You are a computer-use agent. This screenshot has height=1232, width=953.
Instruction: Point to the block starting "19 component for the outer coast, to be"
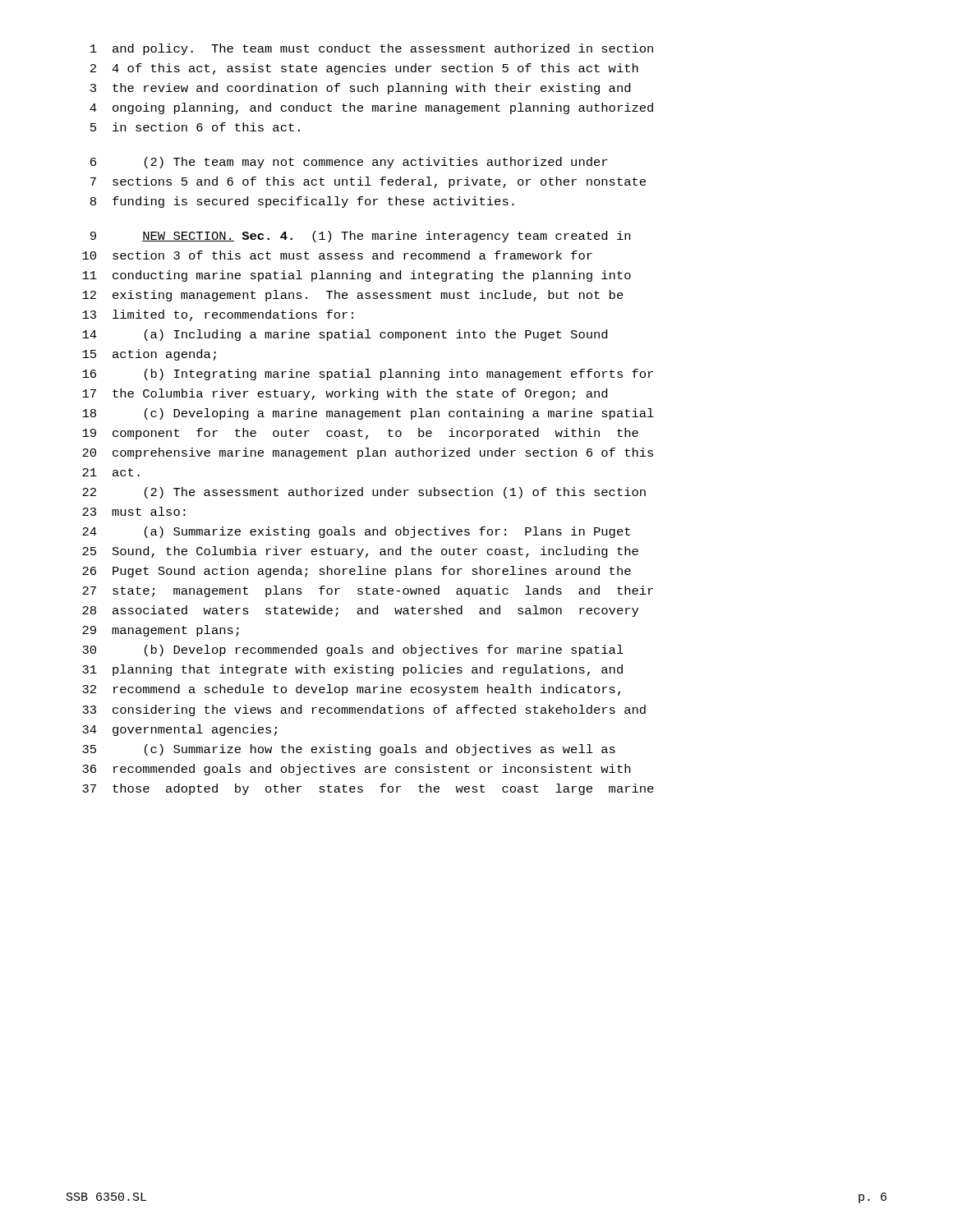[476, 434]
